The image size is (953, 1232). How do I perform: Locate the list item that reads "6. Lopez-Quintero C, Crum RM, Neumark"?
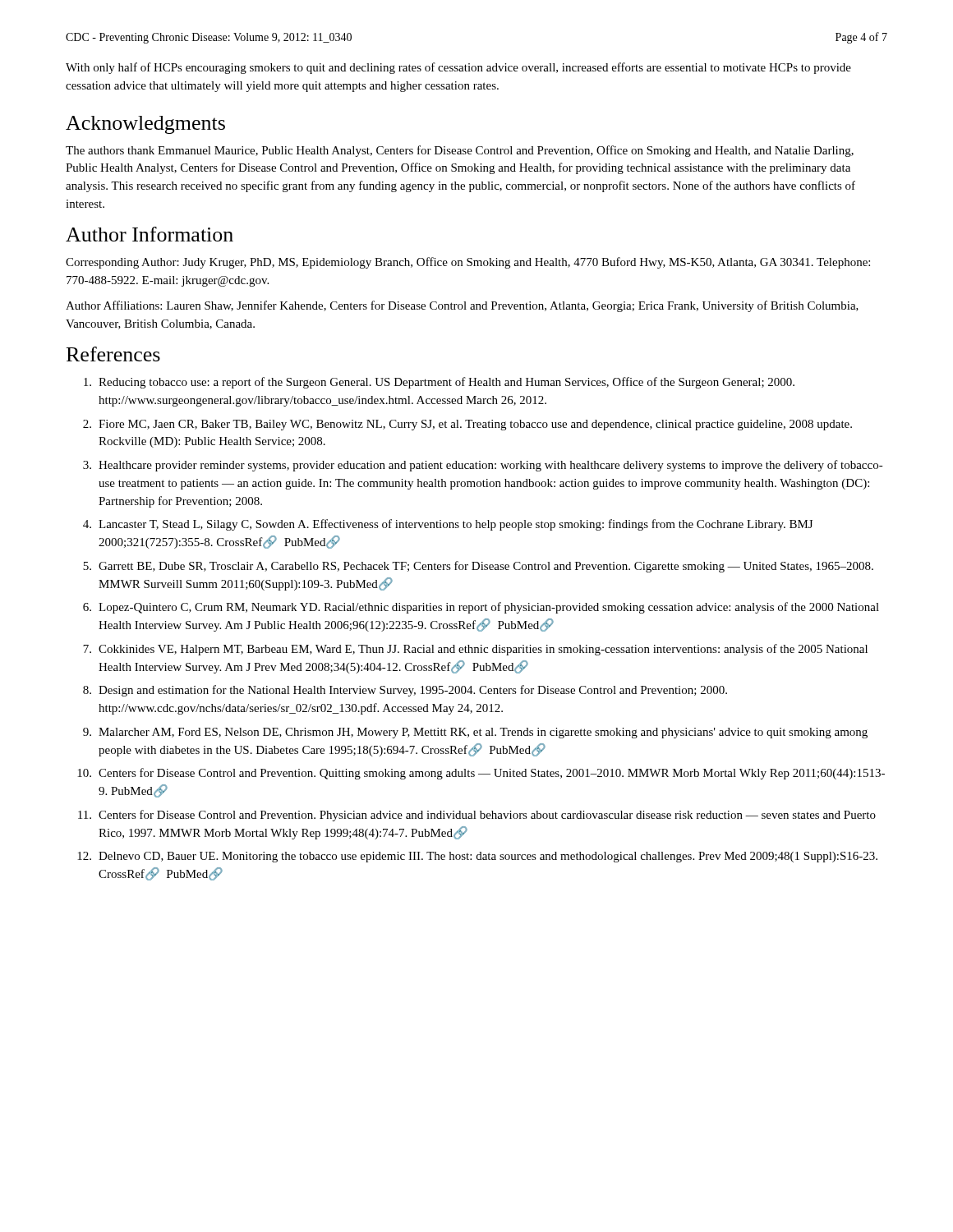[476, 617]
